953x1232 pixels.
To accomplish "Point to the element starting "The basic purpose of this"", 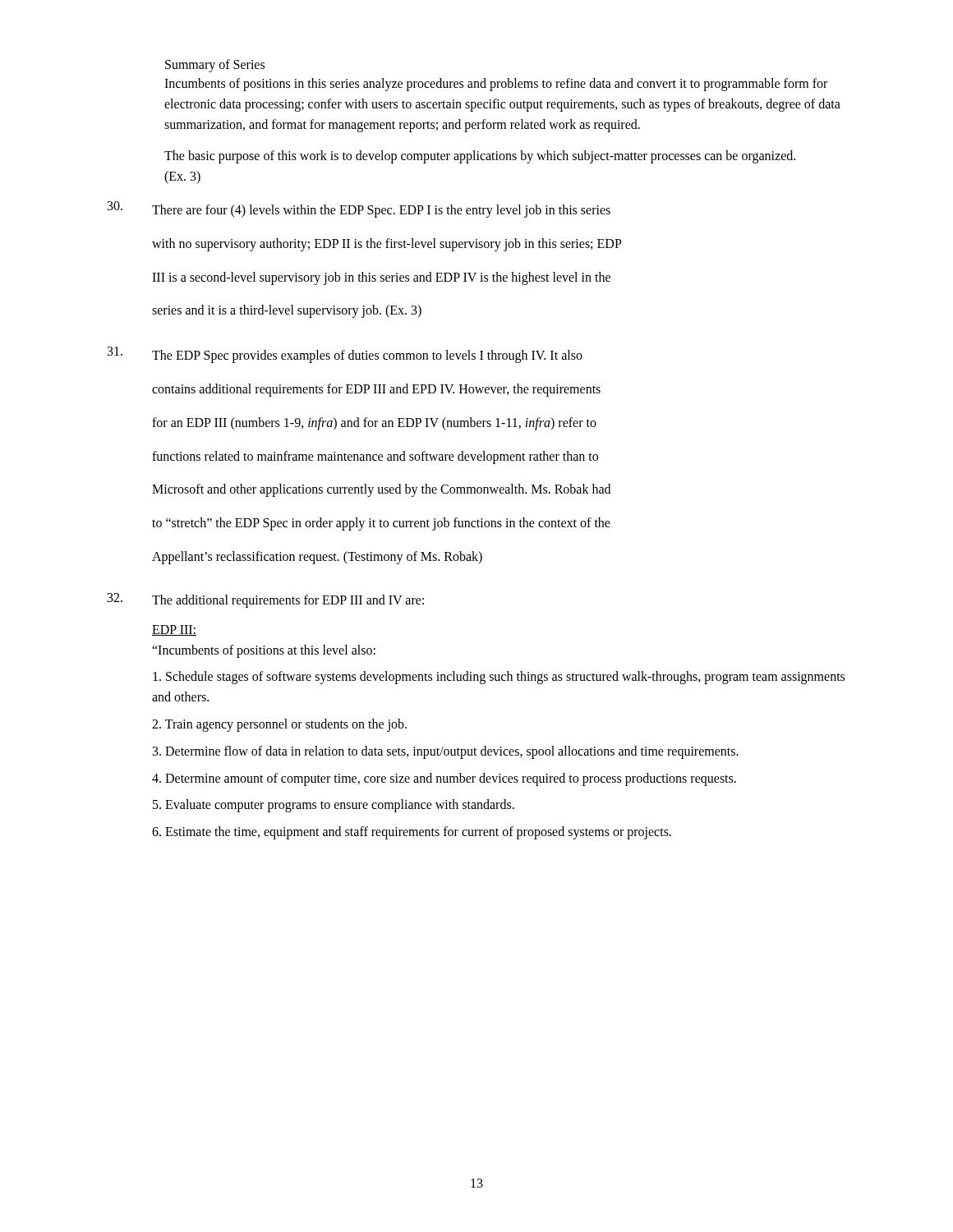I will point(480,166).
